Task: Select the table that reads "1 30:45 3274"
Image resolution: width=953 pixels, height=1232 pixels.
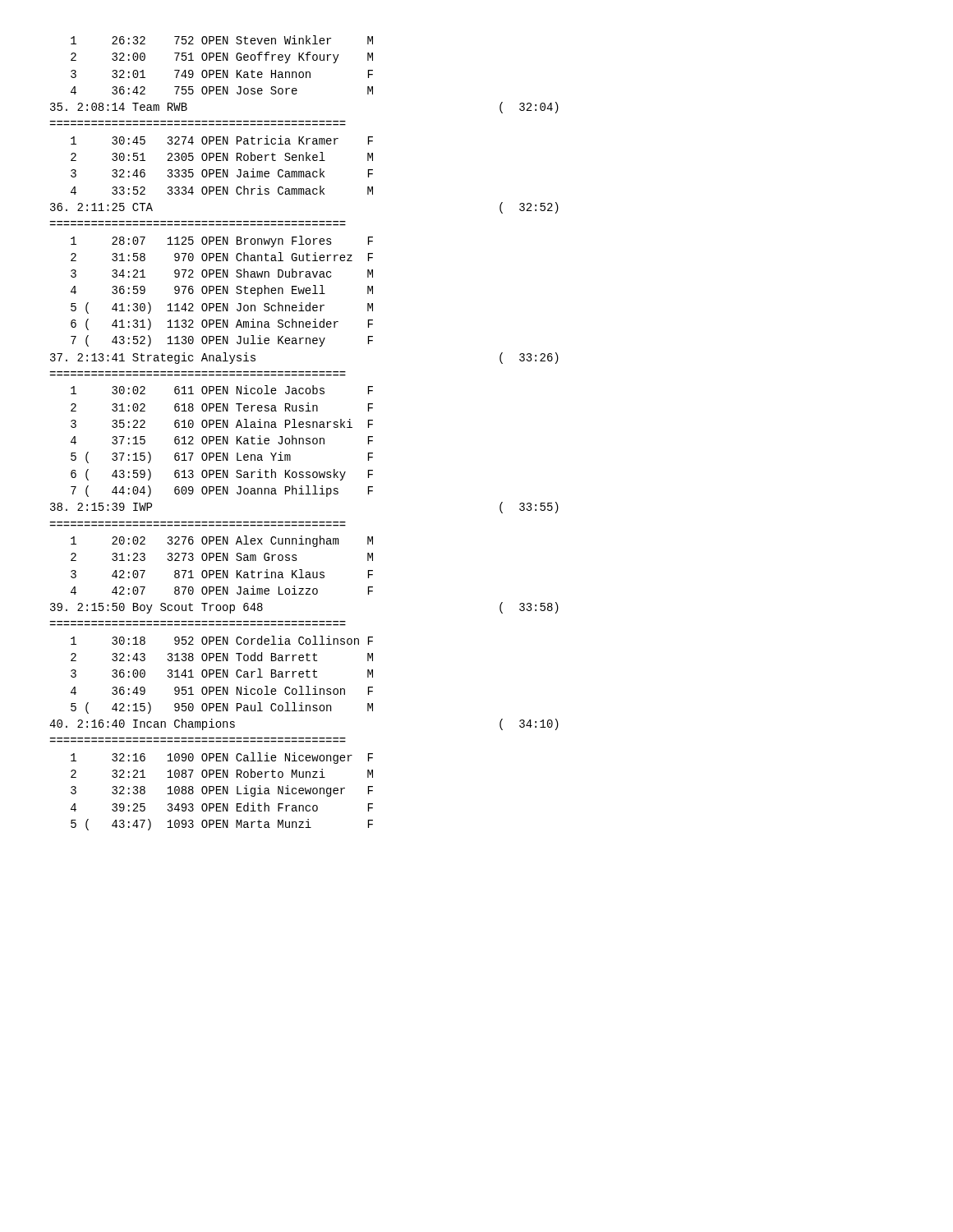Action: click(476, 166)
